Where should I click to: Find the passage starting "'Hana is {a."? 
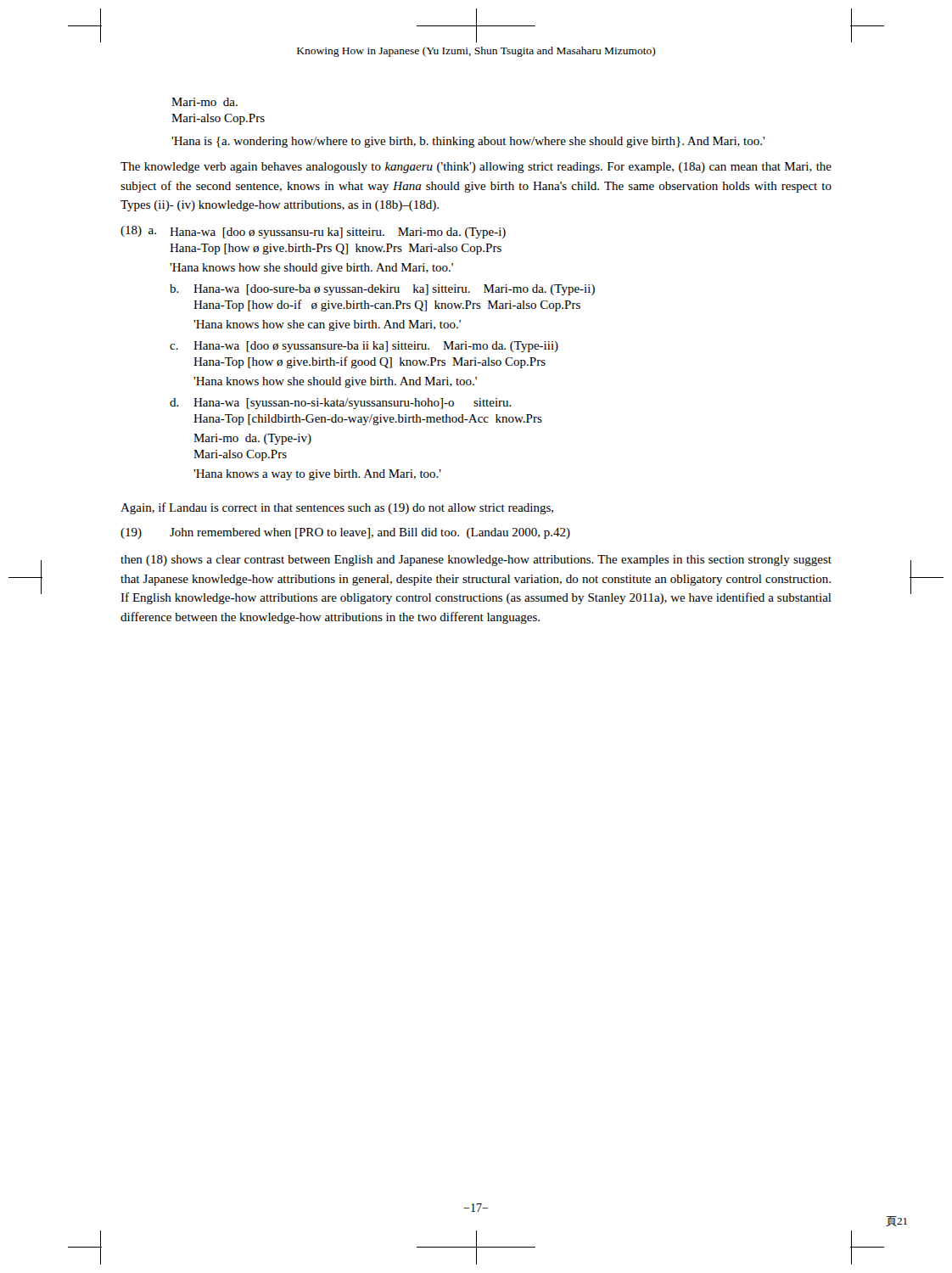coord(468,141)
